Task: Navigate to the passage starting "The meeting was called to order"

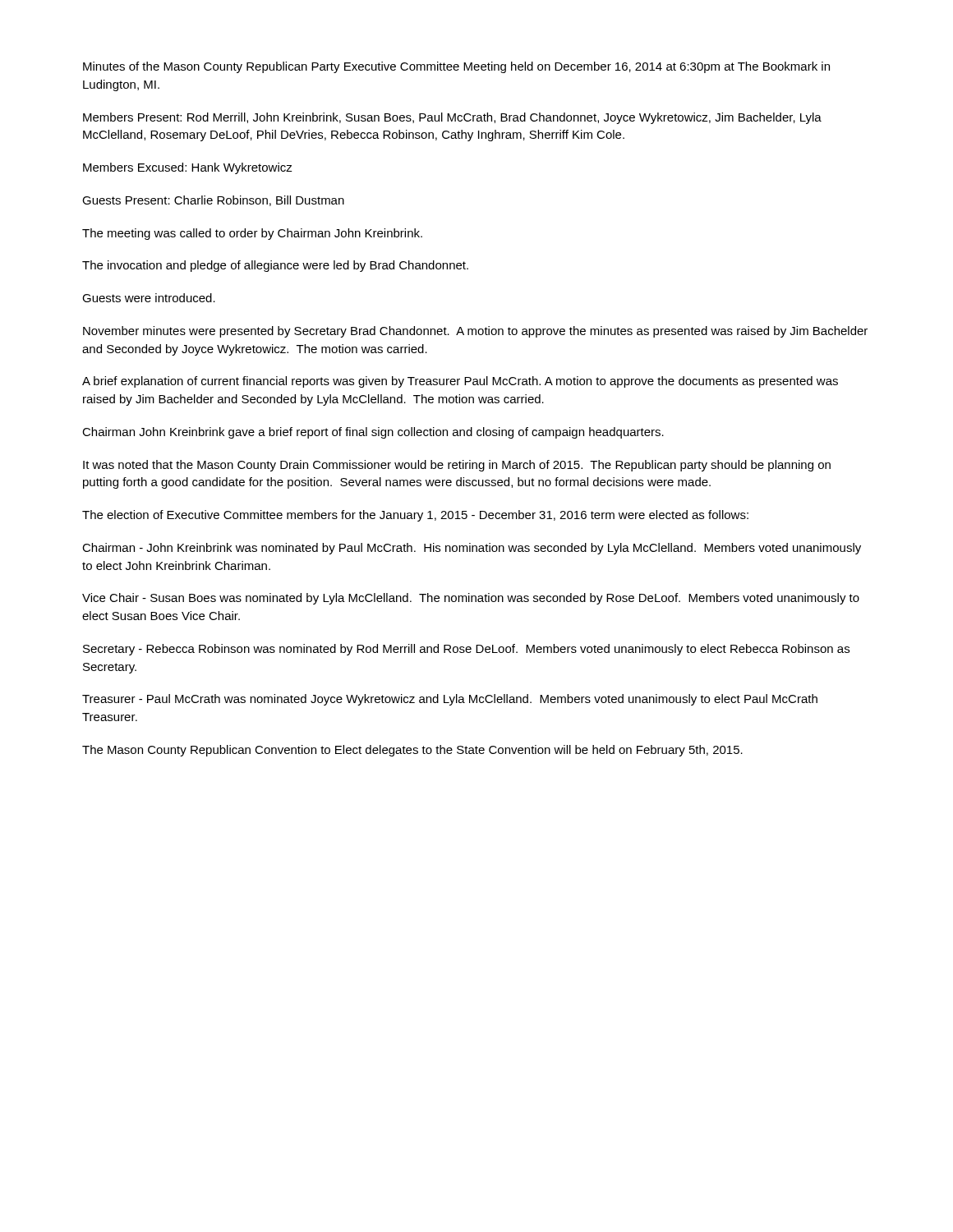Action: (x=253, y=232)
